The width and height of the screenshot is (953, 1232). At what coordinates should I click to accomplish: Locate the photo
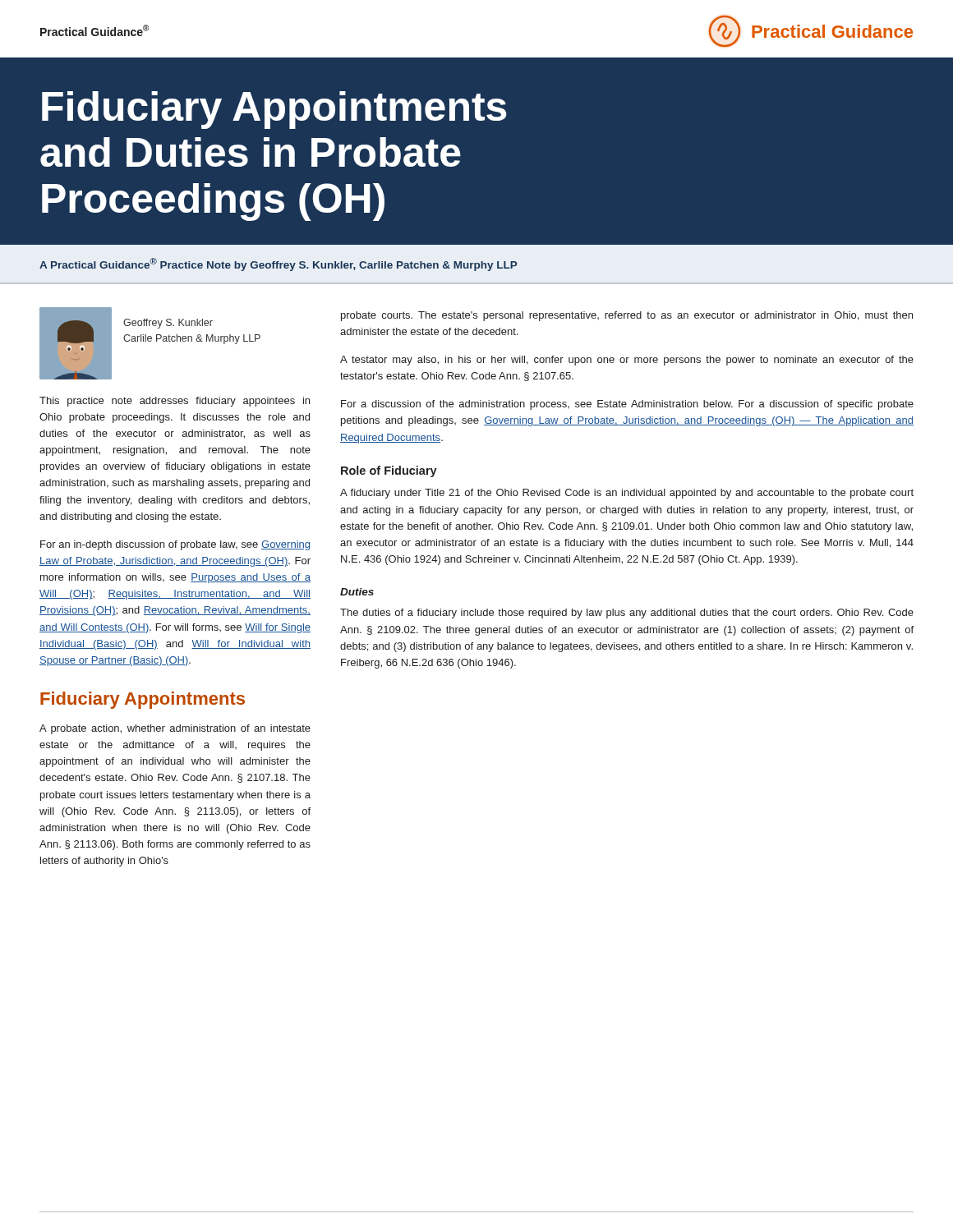(76, 343)
